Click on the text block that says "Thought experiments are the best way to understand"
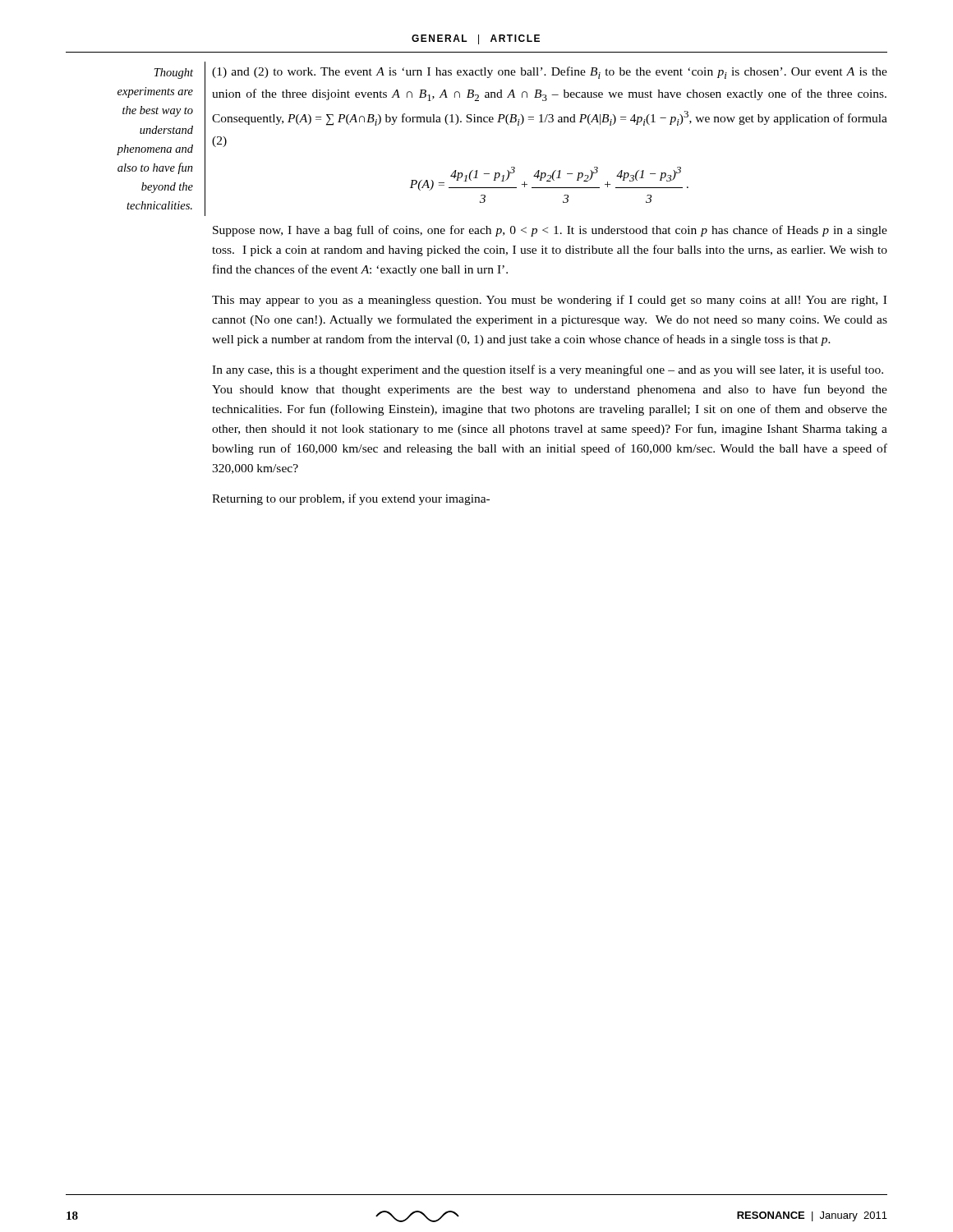 [x=155, y=139]
